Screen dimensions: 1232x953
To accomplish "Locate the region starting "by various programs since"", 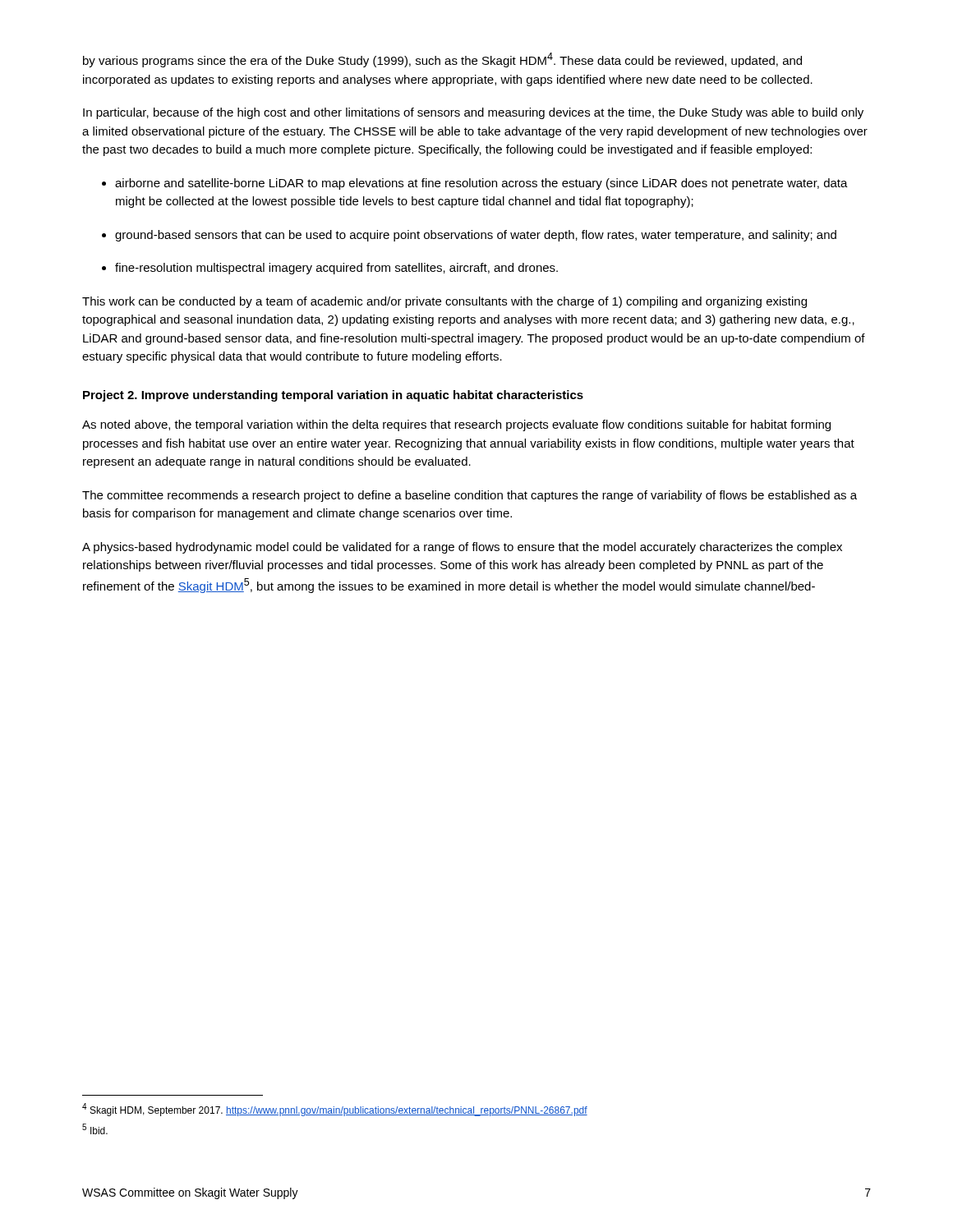I will pos(476,69).
